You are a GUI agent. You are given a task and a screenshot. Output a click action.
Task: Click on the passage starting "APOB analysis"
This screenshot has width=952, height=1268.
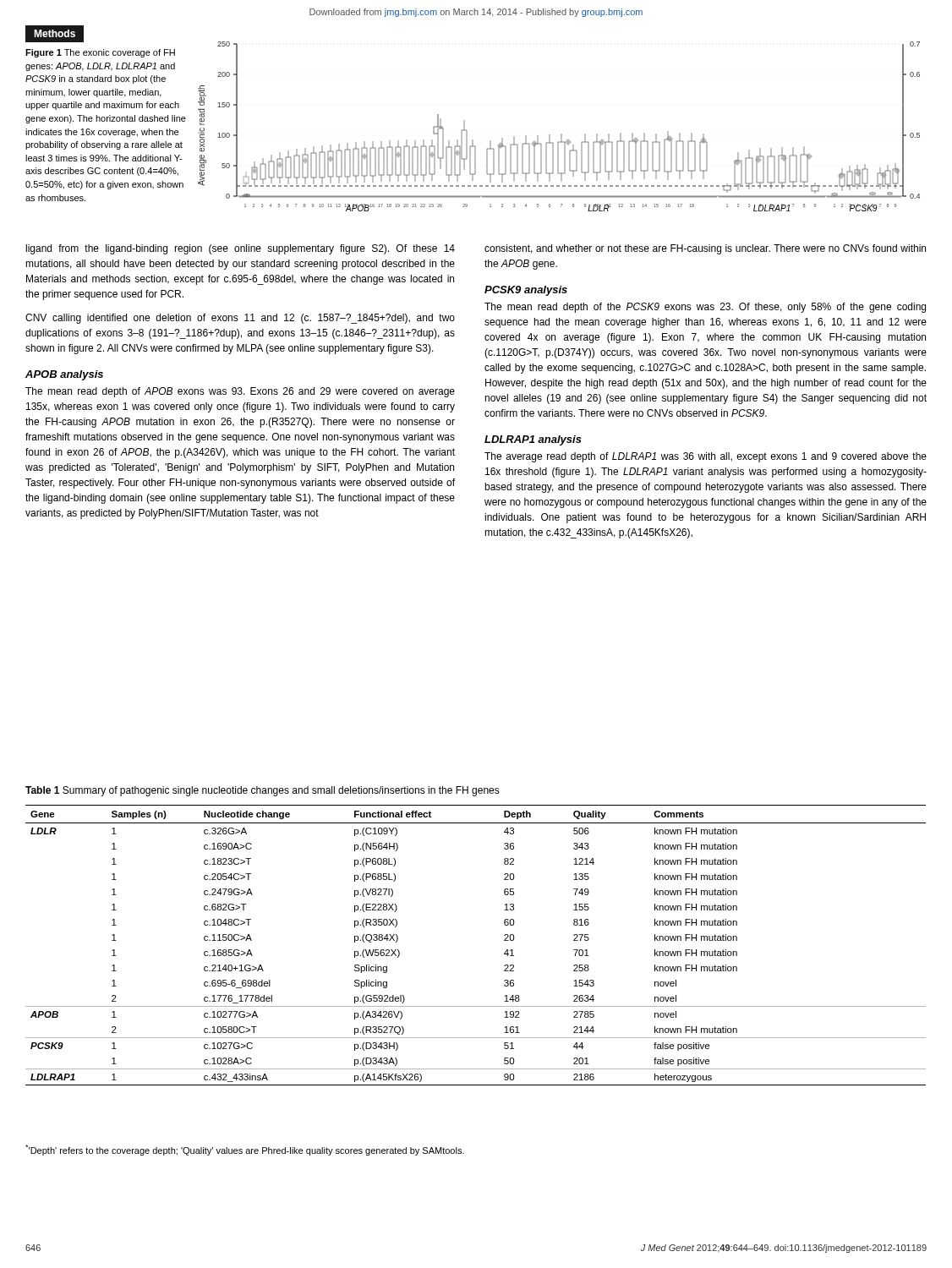click(64, 374)
